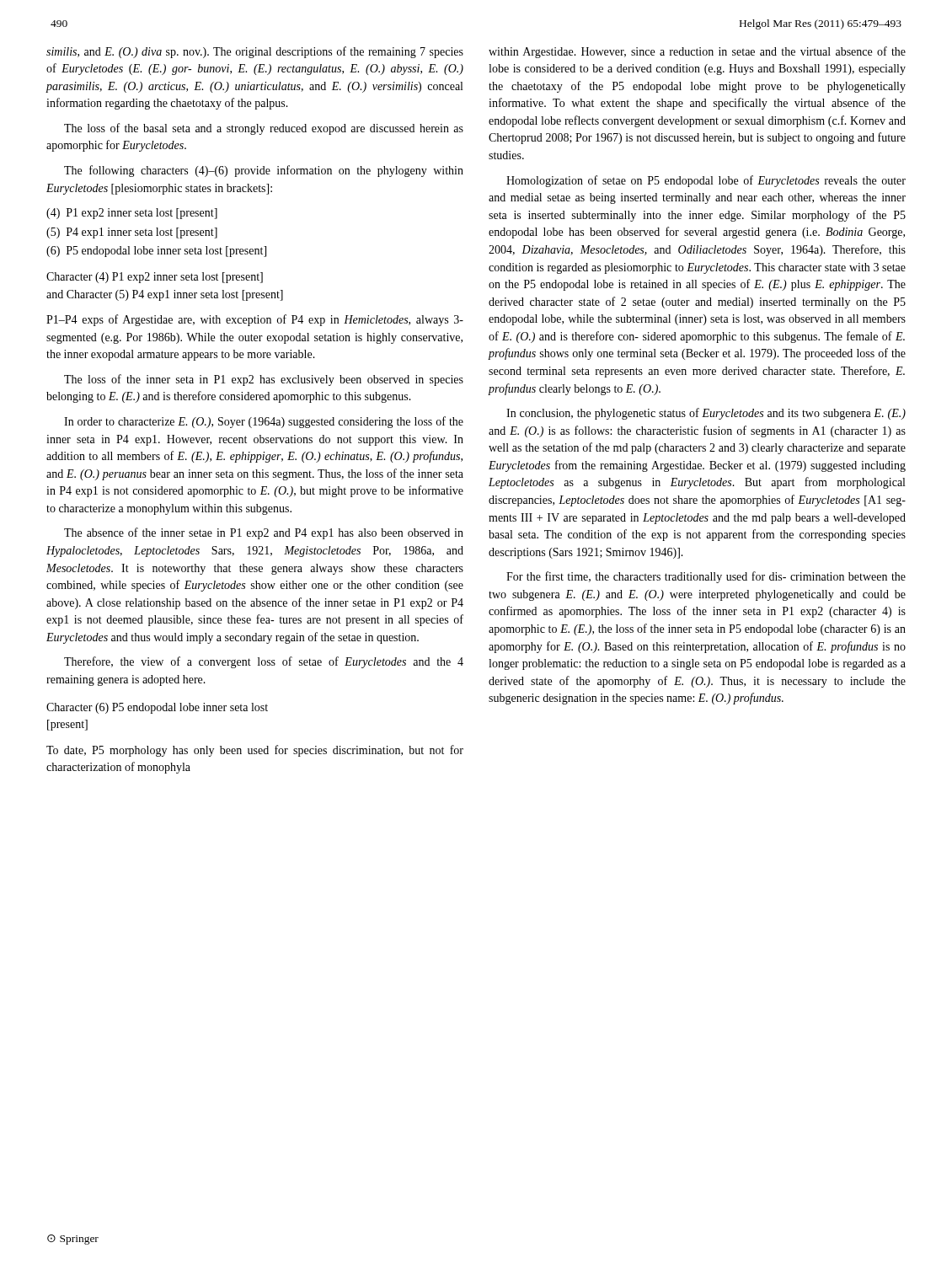This screenshot has height=1264, width=952.
Task: Point to the block beginning "P1–P4 exps of Argestidae"
Action: 255,338
